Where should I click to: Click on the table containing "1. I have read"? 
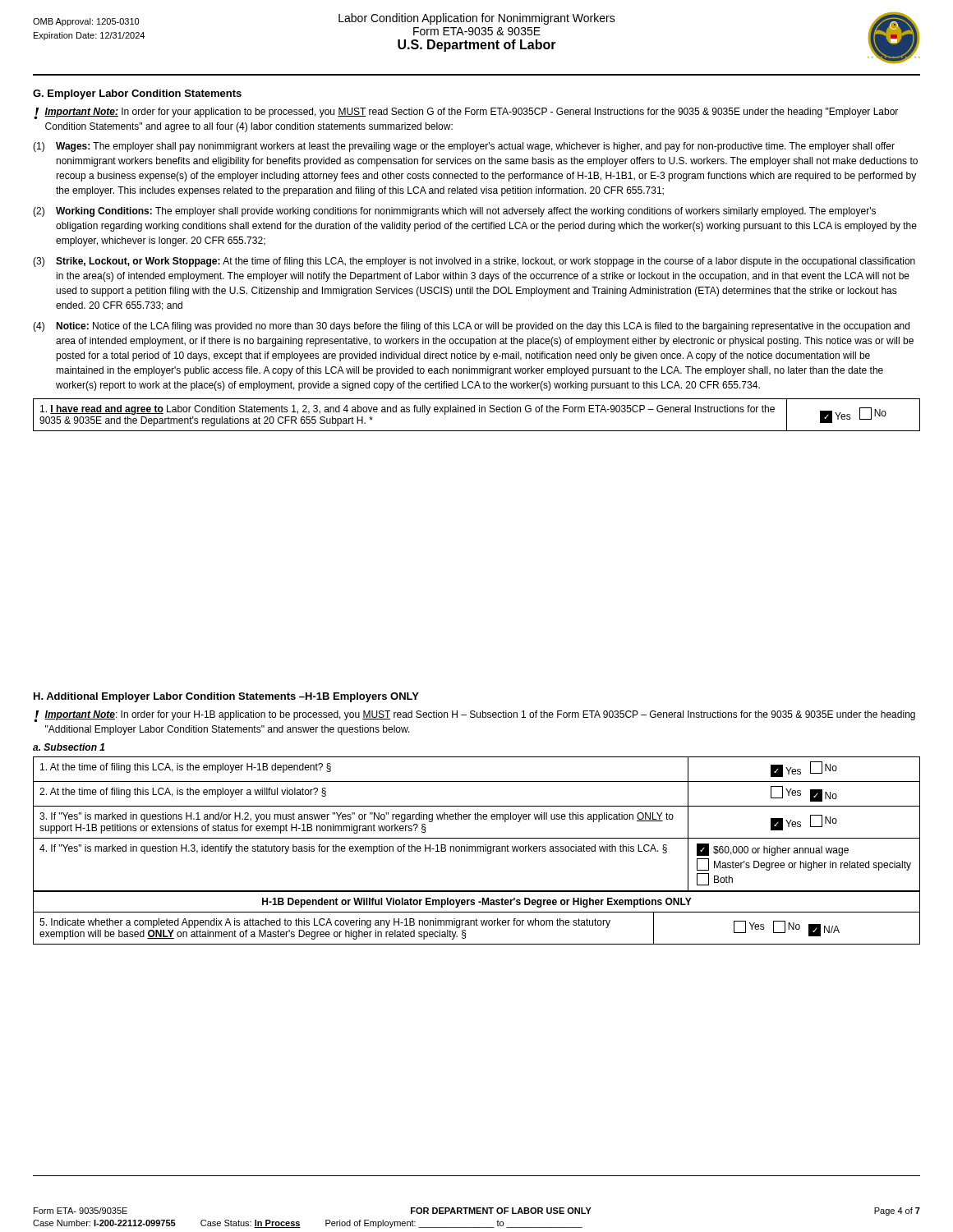pos(476,415)
